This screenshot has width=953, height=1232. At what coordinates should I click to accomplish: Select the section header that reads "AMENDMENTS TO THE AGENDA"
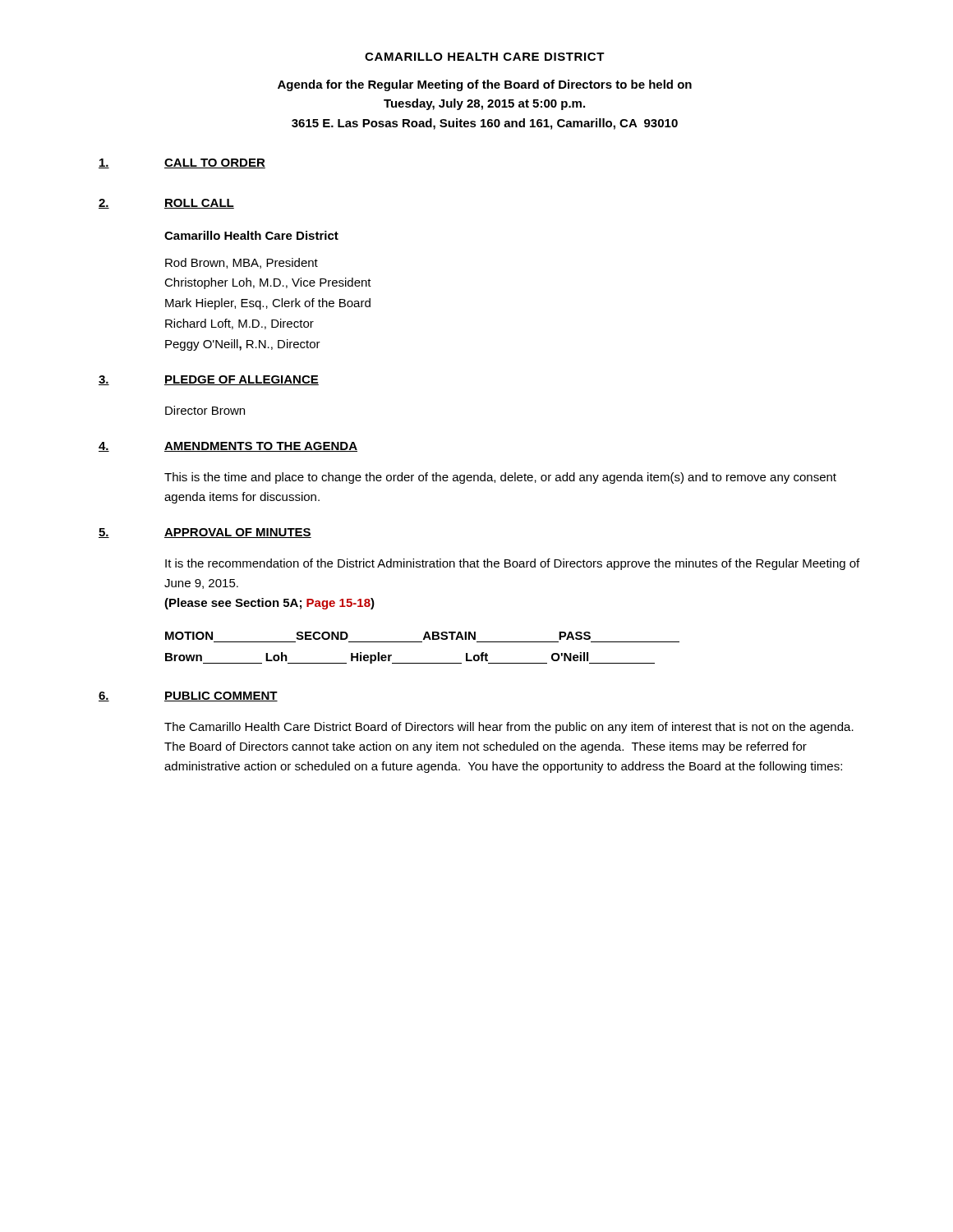pos(261,446)
